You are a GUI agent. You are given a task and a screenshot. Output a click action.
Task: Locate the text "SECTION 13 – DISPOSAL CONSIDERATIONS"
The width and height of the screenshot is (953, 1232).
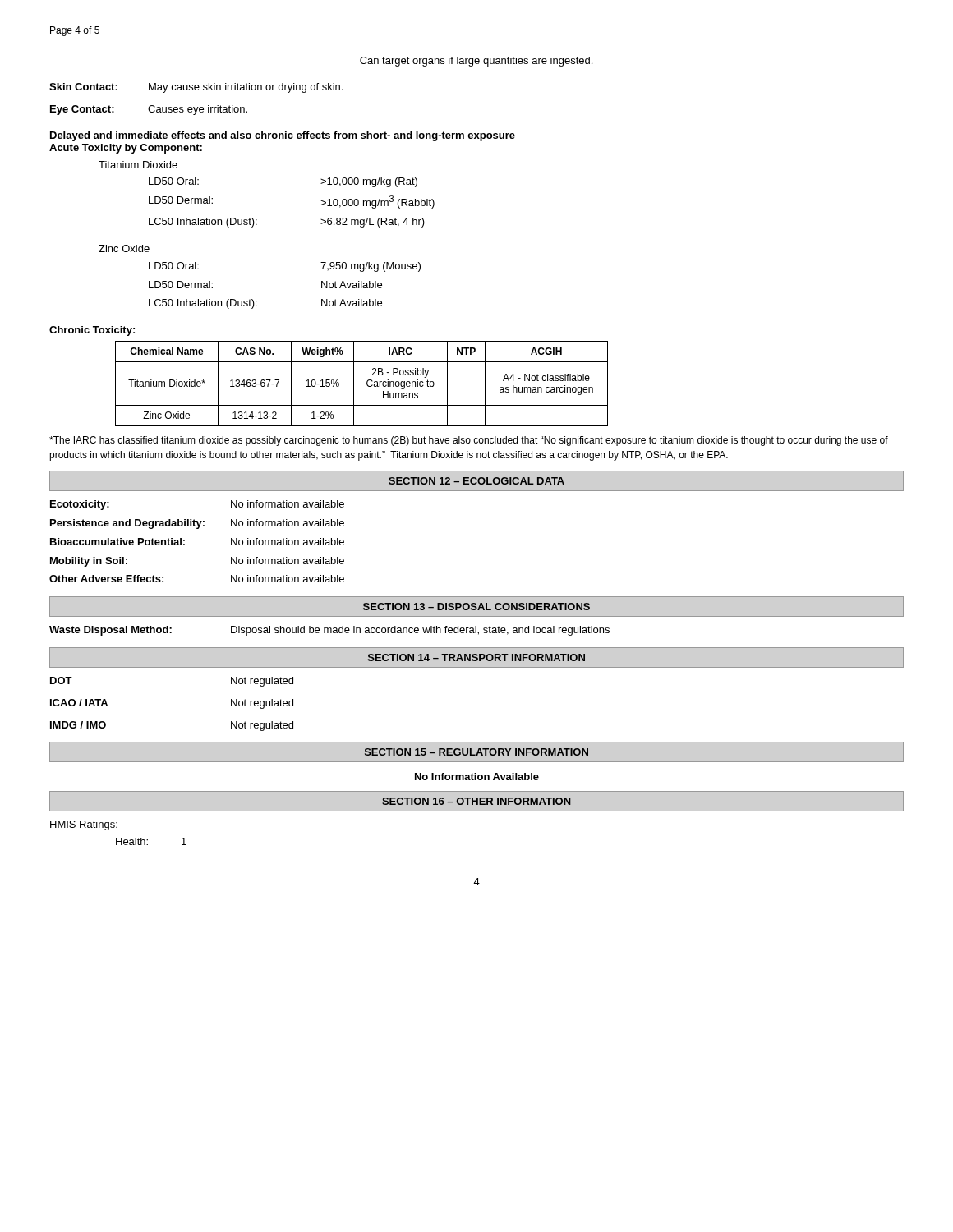(x=476, y=607)
